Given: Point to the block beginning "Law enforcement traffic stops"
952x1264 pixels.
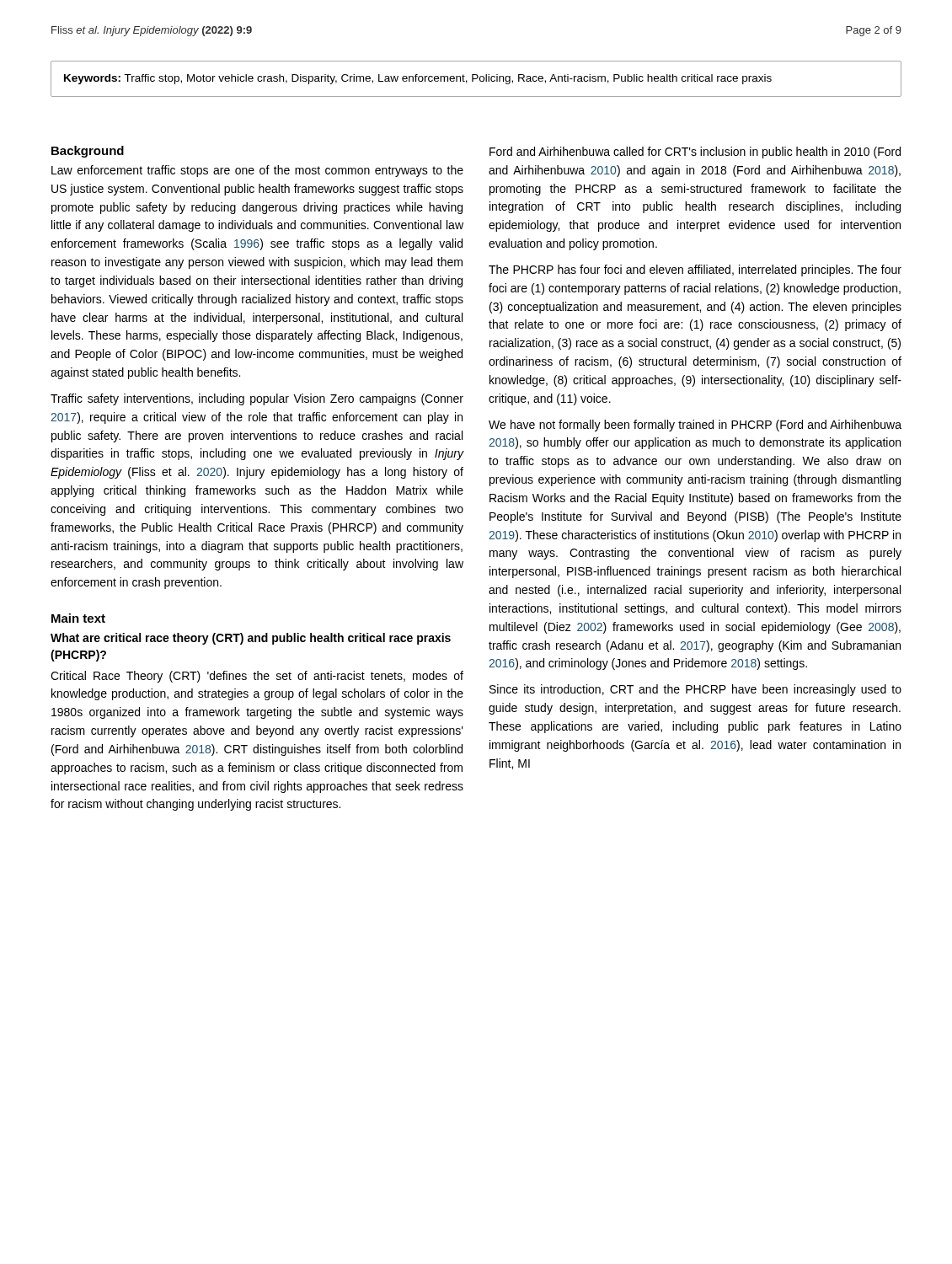Looking at the screenshot, I should point(257,171).
